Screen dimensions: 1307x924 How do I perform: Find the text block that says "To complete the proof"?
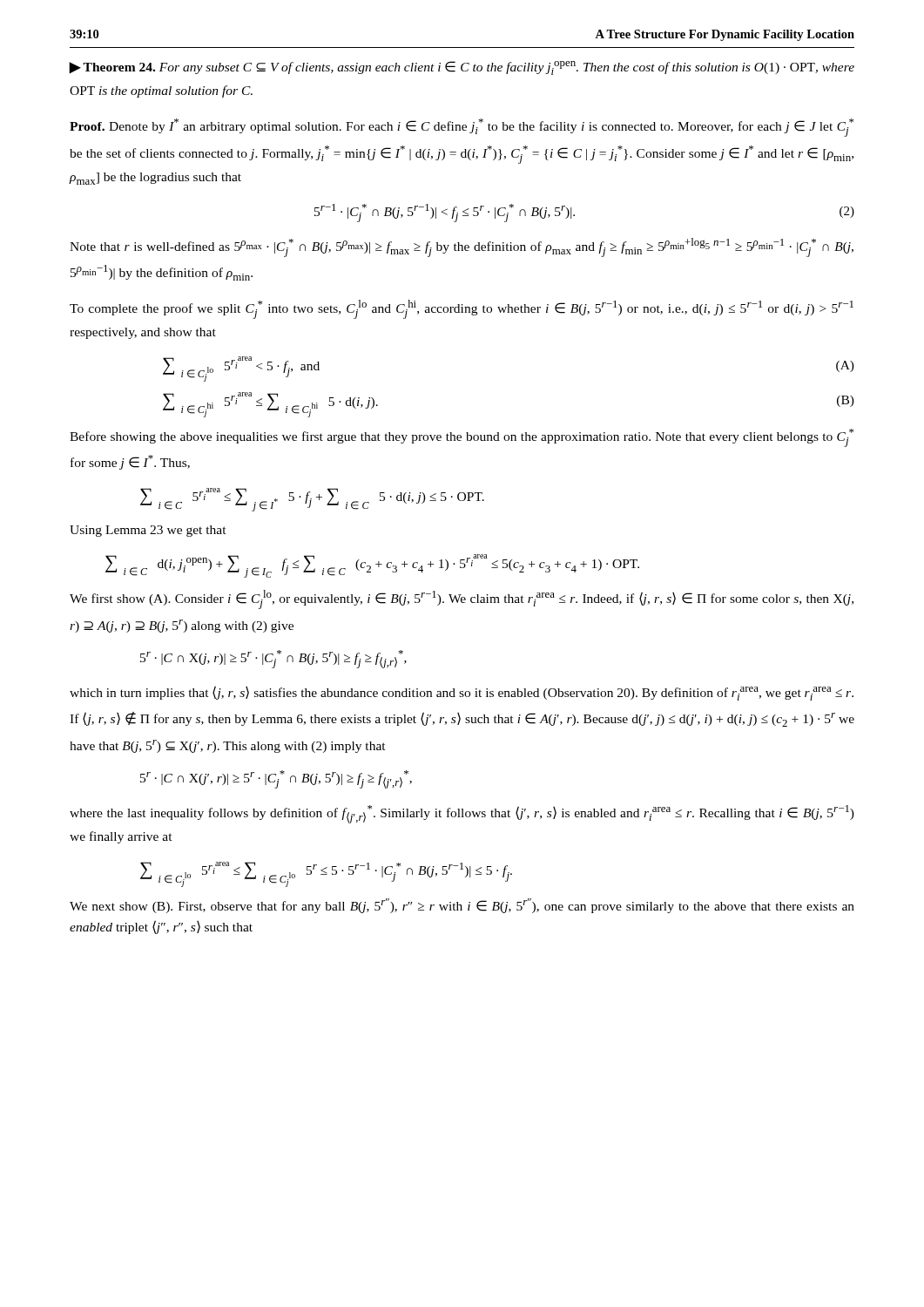462,319
